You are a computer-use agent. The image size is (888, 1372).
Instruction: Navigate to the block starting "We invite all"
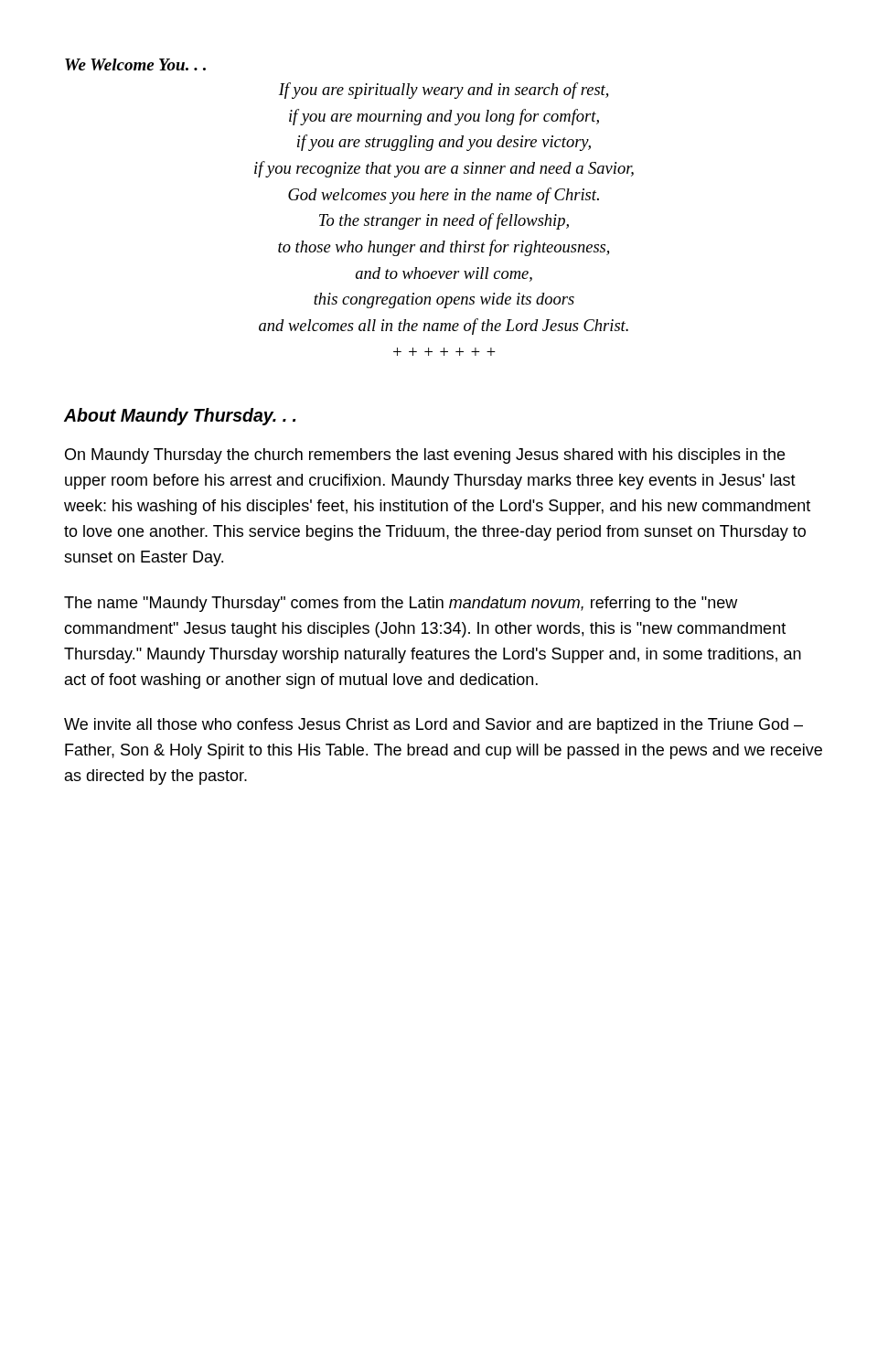443,750
